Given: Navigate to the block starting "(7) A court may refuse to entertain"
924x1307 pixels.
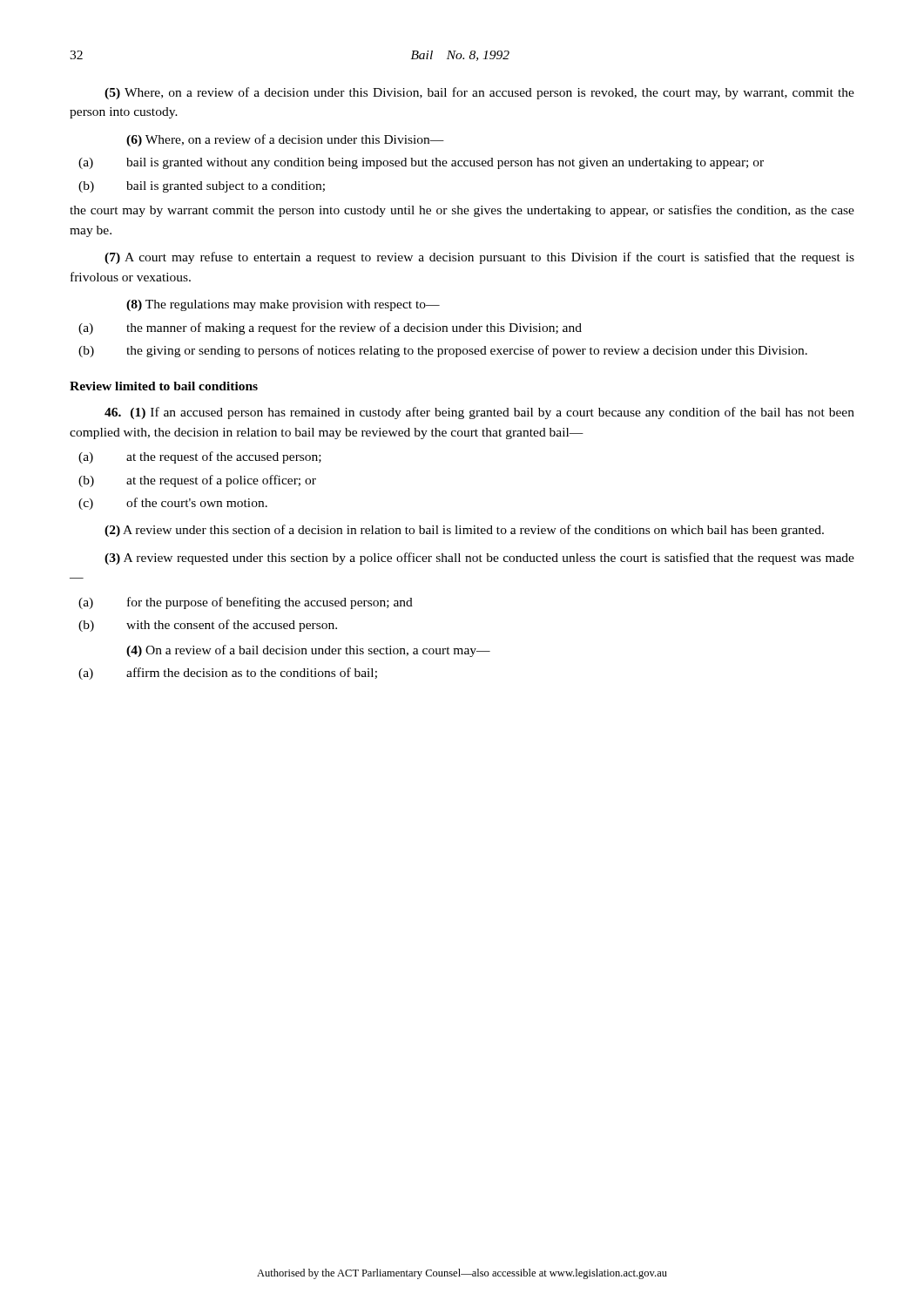Looking at the screenshot, I should click(x=462, y=267).
